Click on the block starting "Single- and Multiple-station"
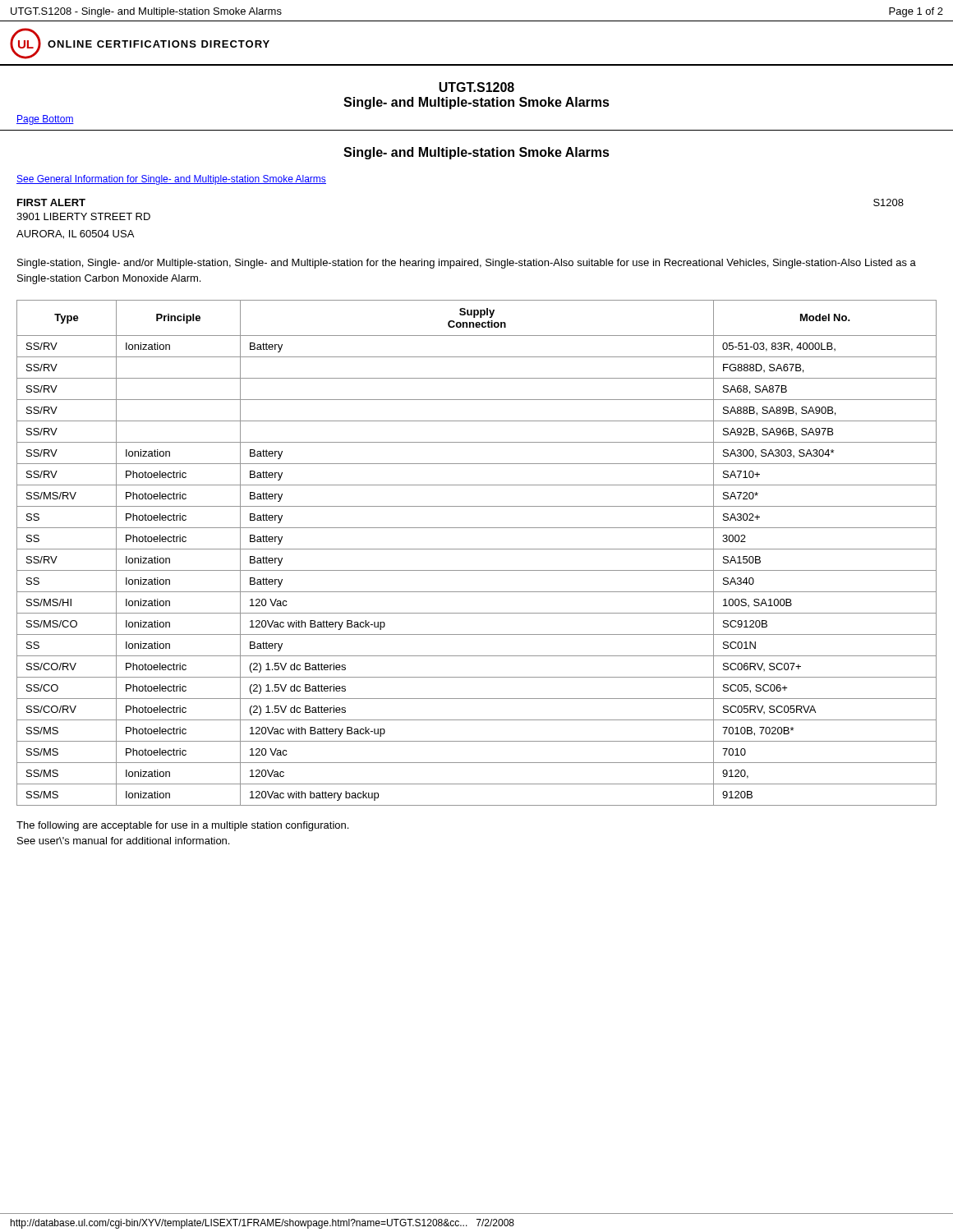The width and height of the screenshot is (953, 1232). click(476, 152)
